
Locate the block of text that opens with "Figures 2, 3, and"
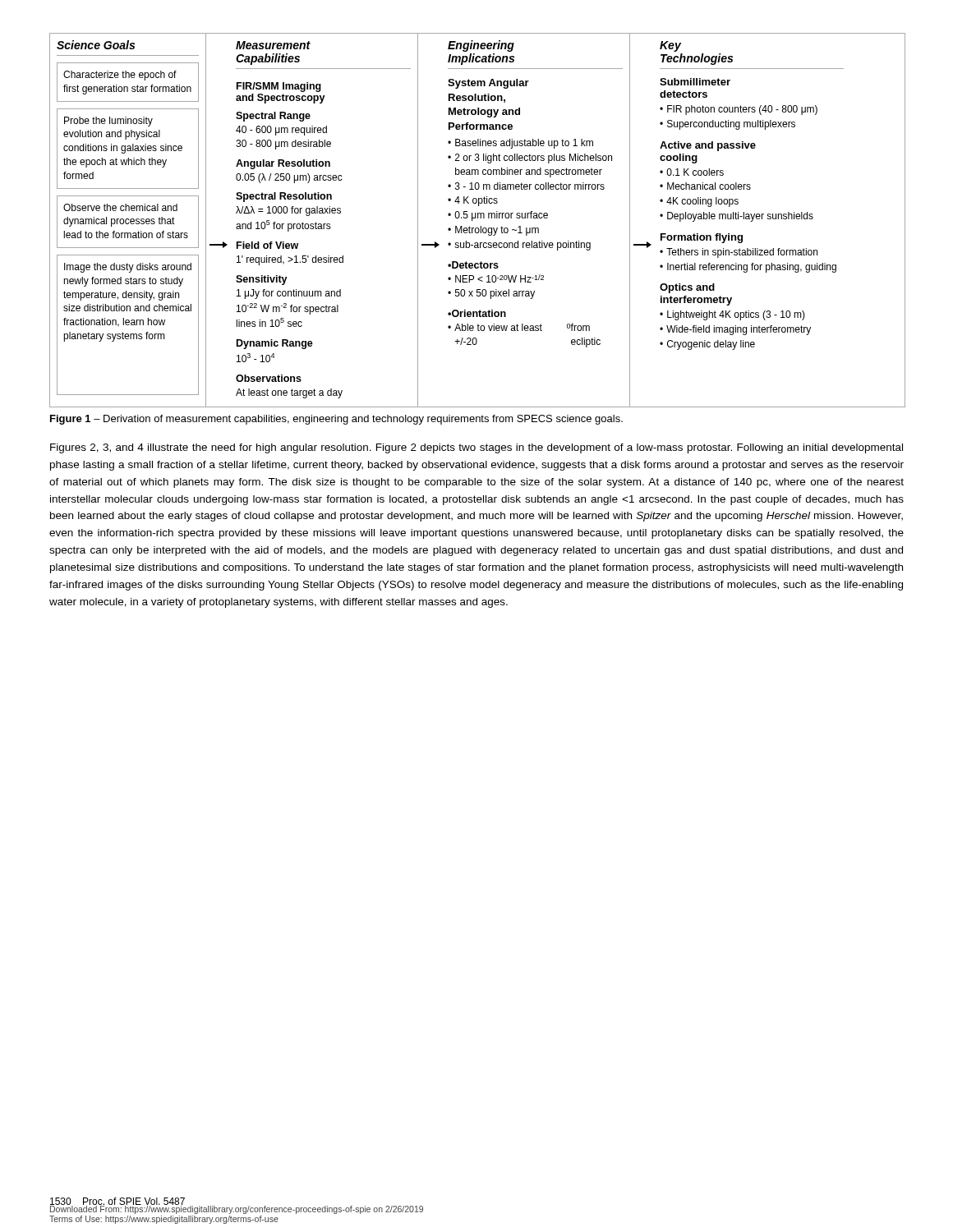(x=476, y=524)
